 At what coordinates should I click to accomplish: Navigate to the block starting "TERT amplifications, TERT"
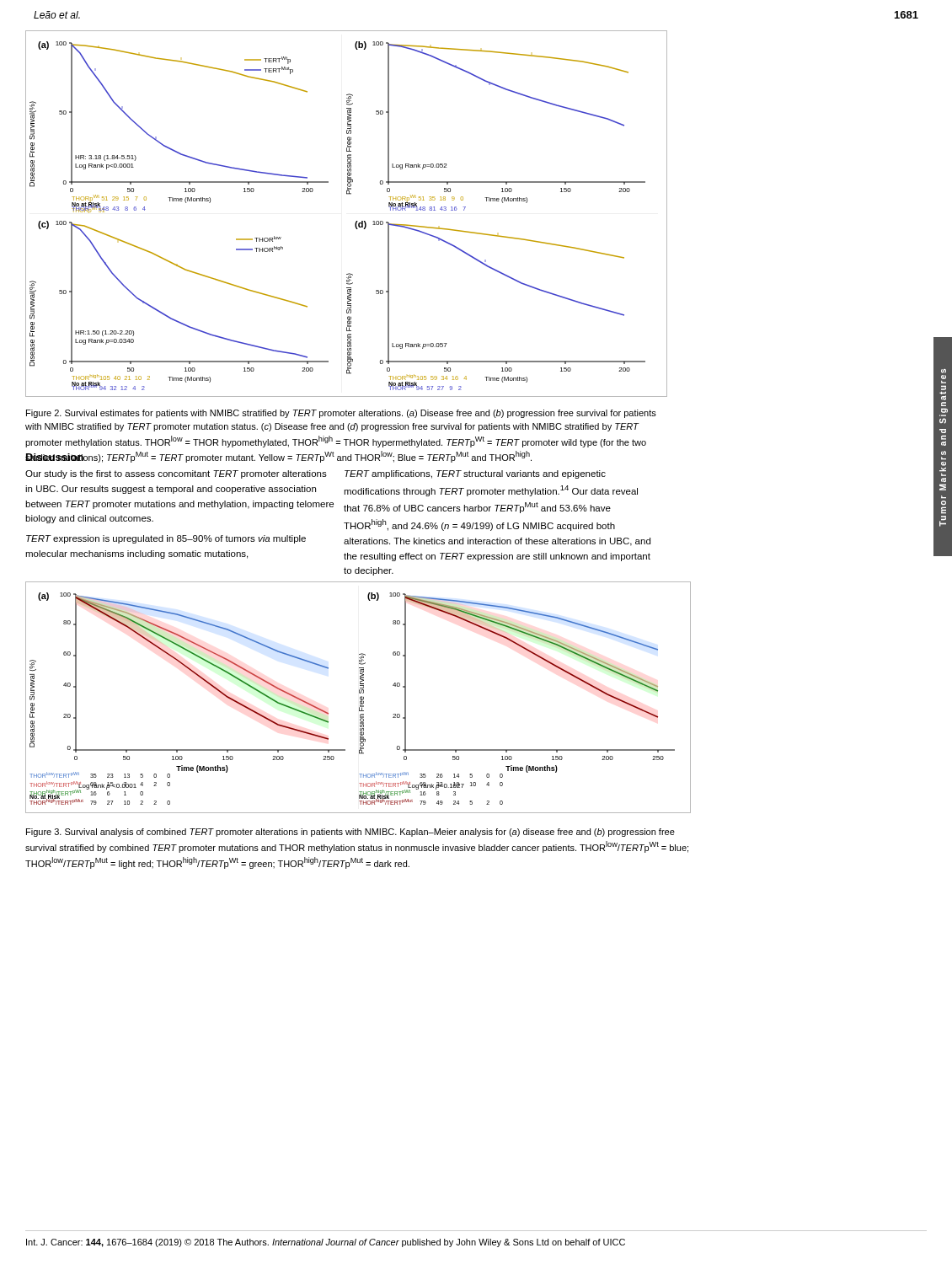[499, 523]
